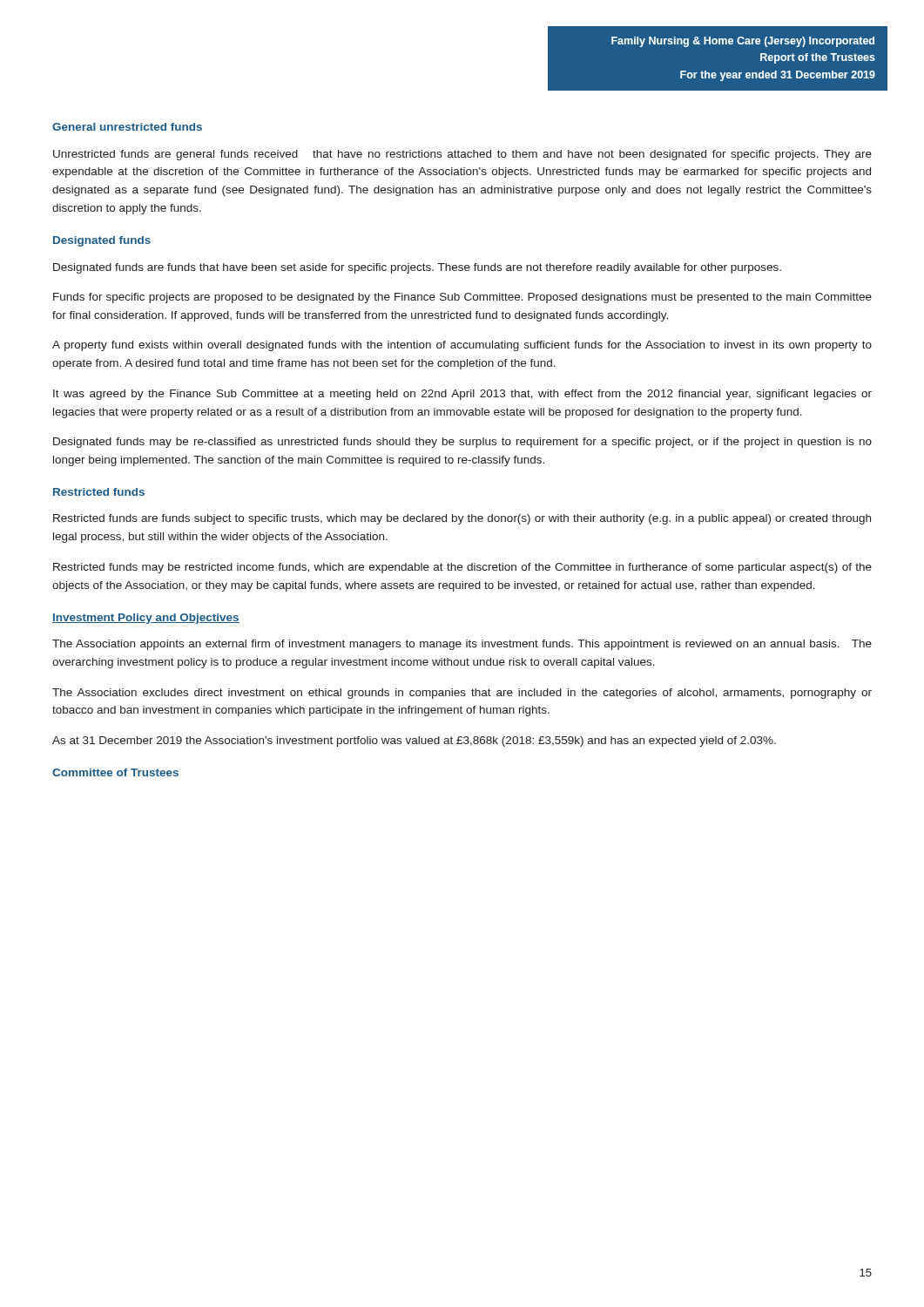The height and width of the screenshot is (1307, 924).
Task: Select the element starting "Unrestricted funds are general funds received"
Action: [x=462, y=182]
